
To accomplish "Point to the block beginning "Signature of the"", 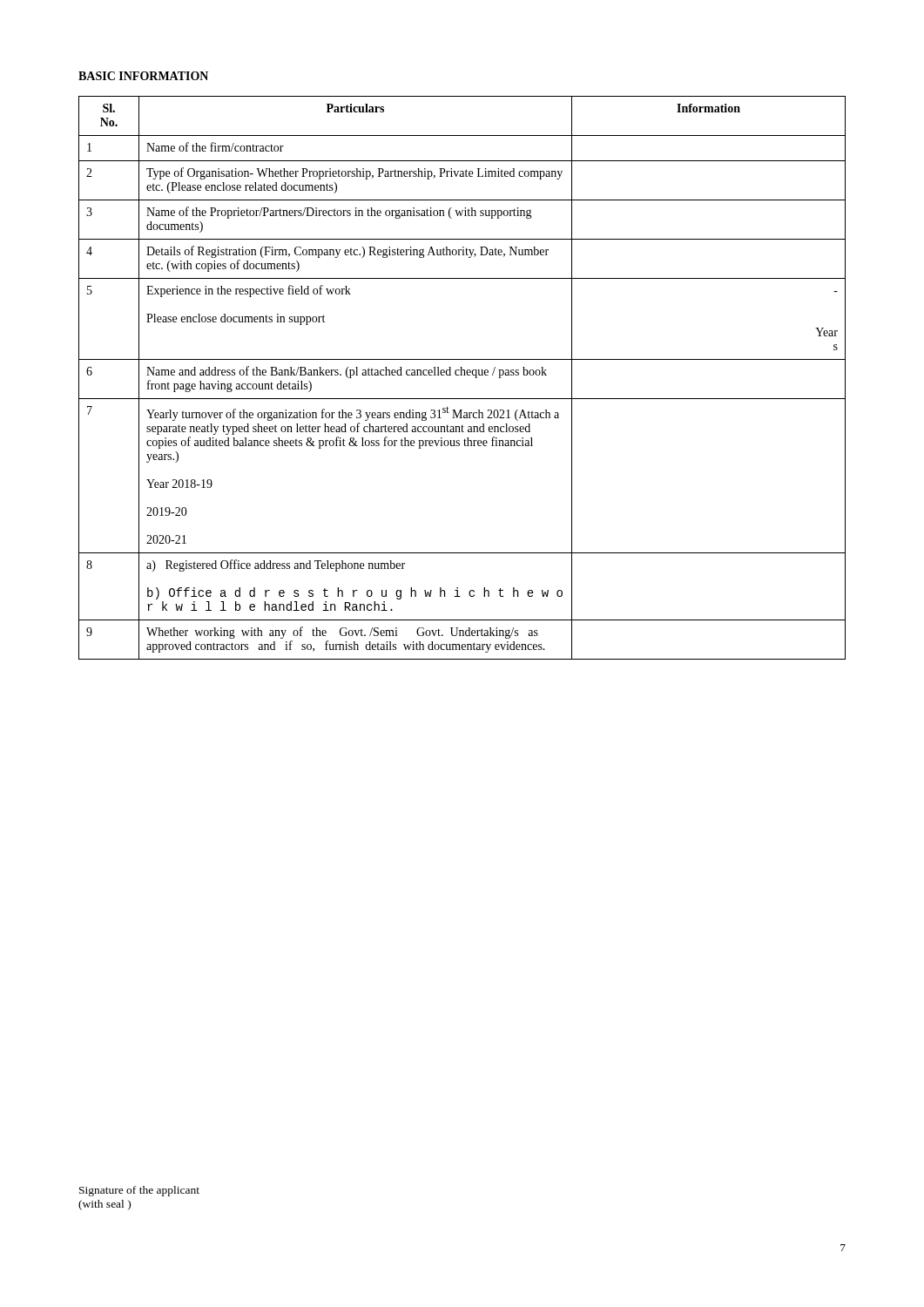I will tap(139, 1197).
